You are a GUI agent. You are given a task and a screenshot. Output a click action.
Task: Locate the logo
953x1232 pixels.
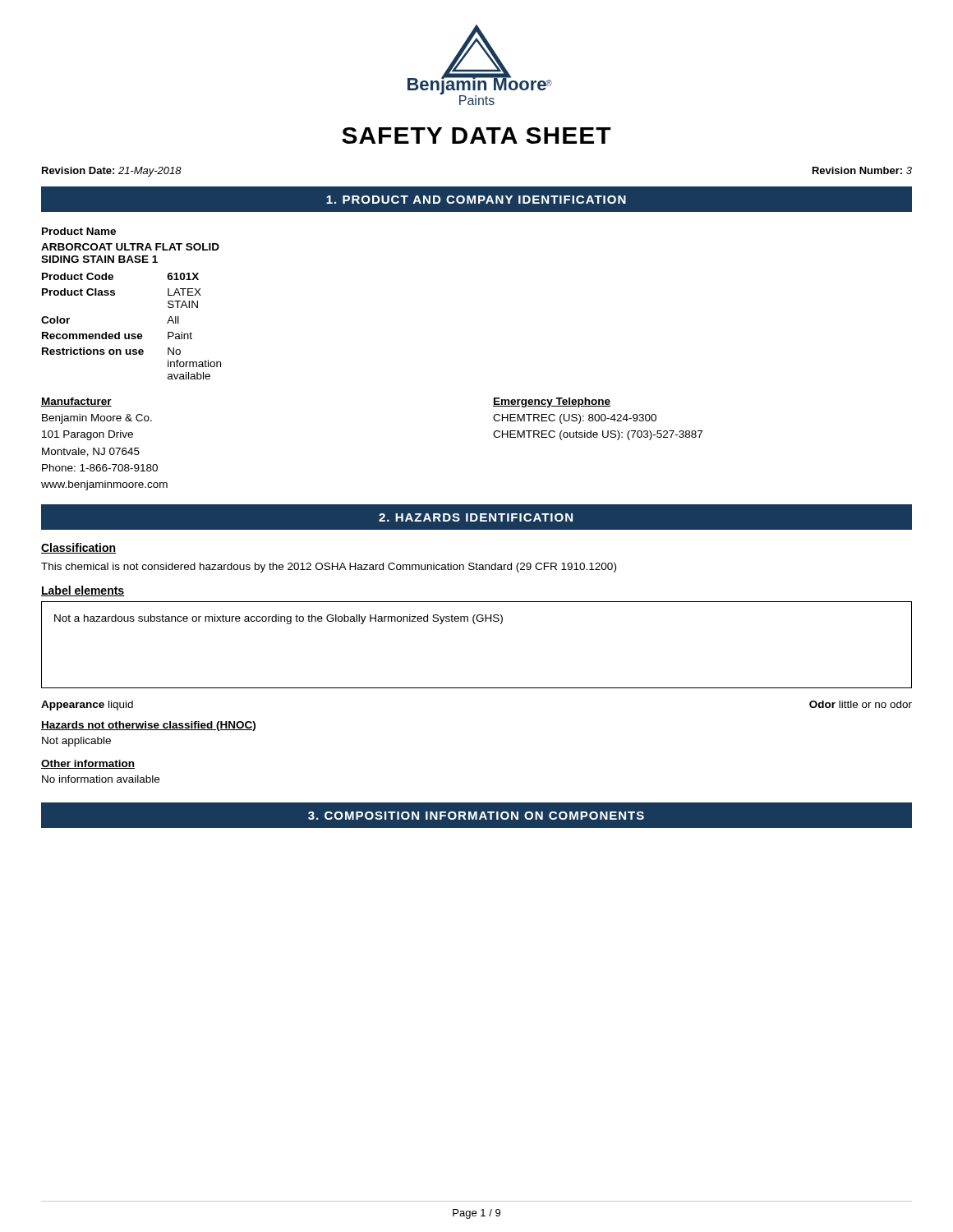(476, 69)
